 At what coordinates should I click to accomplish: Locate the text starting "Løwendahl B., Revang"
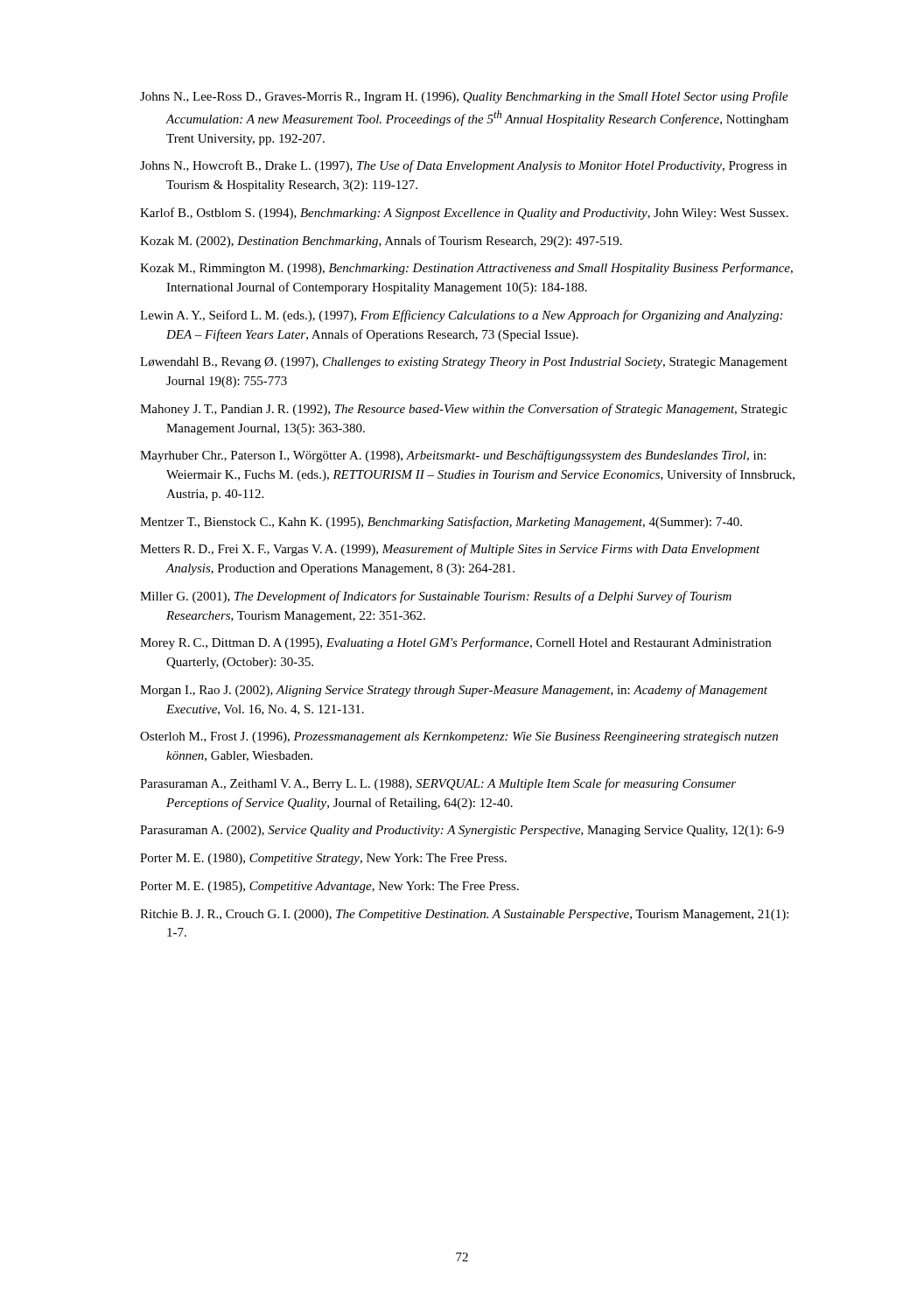click(x=464, y=371)
